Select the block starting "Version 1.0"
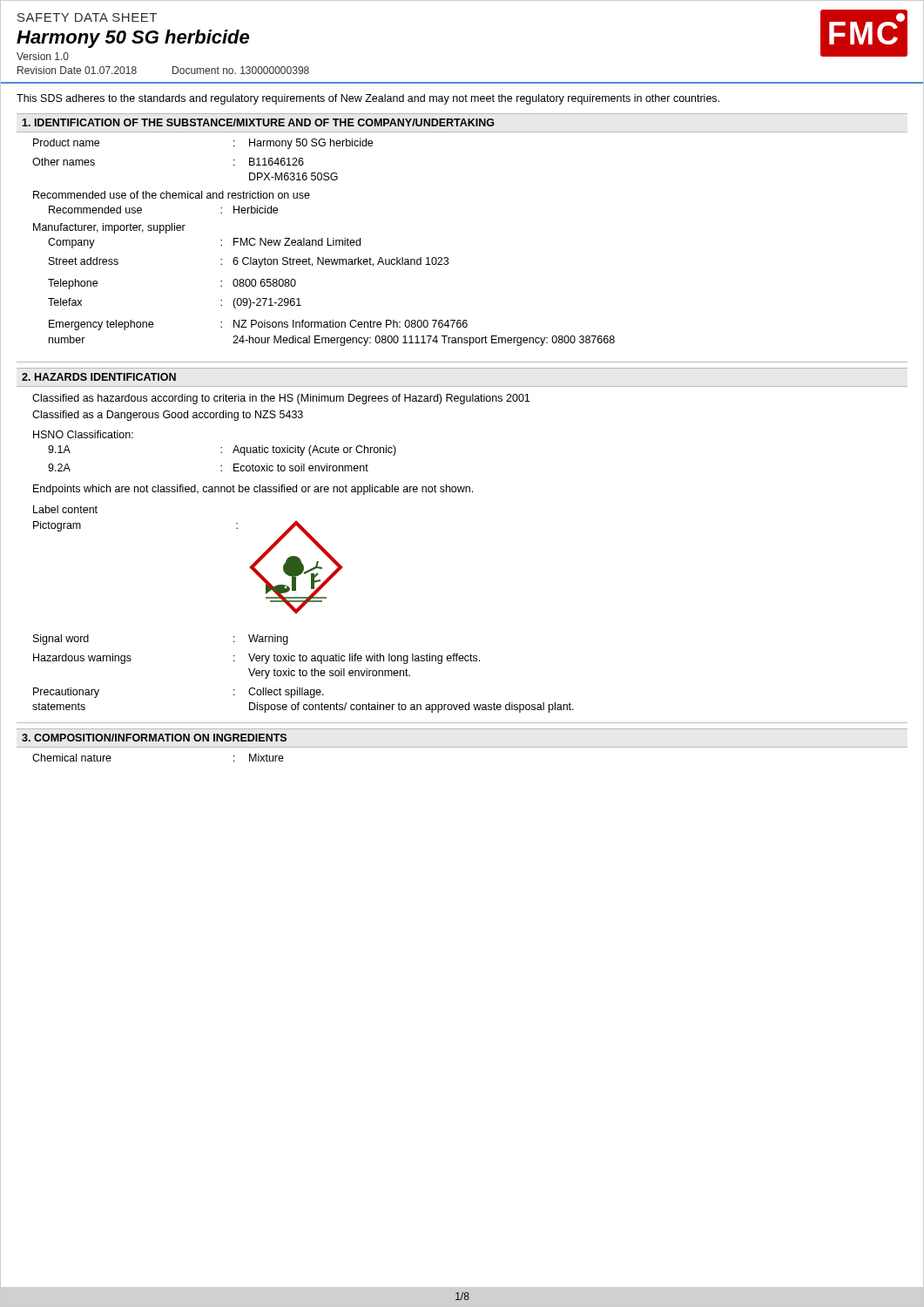This screenshot has height=1307, width=924. (43, 57)
